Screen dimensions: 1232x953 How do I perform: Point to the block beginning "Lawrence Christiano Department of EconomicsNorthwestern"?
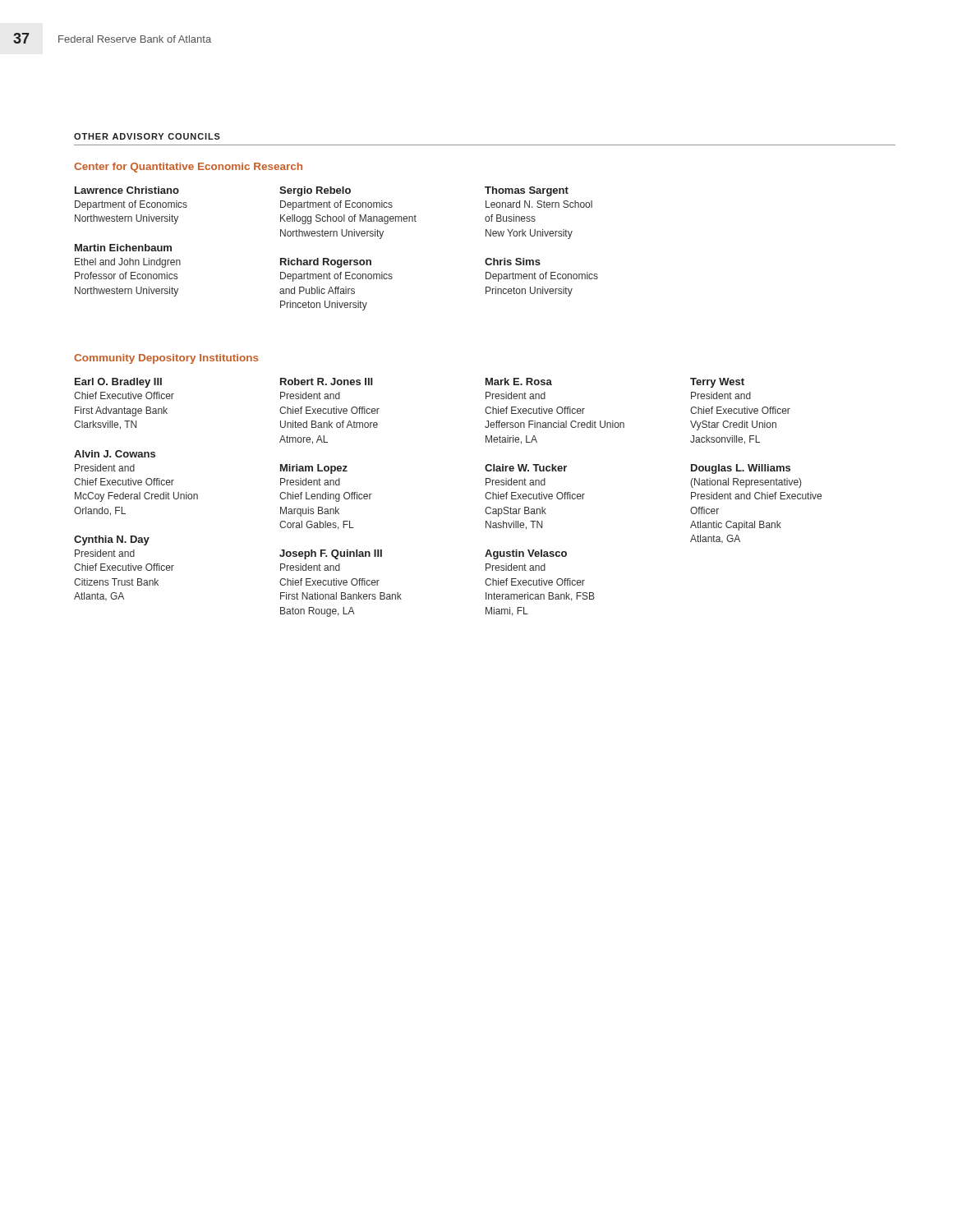point(168,205)
